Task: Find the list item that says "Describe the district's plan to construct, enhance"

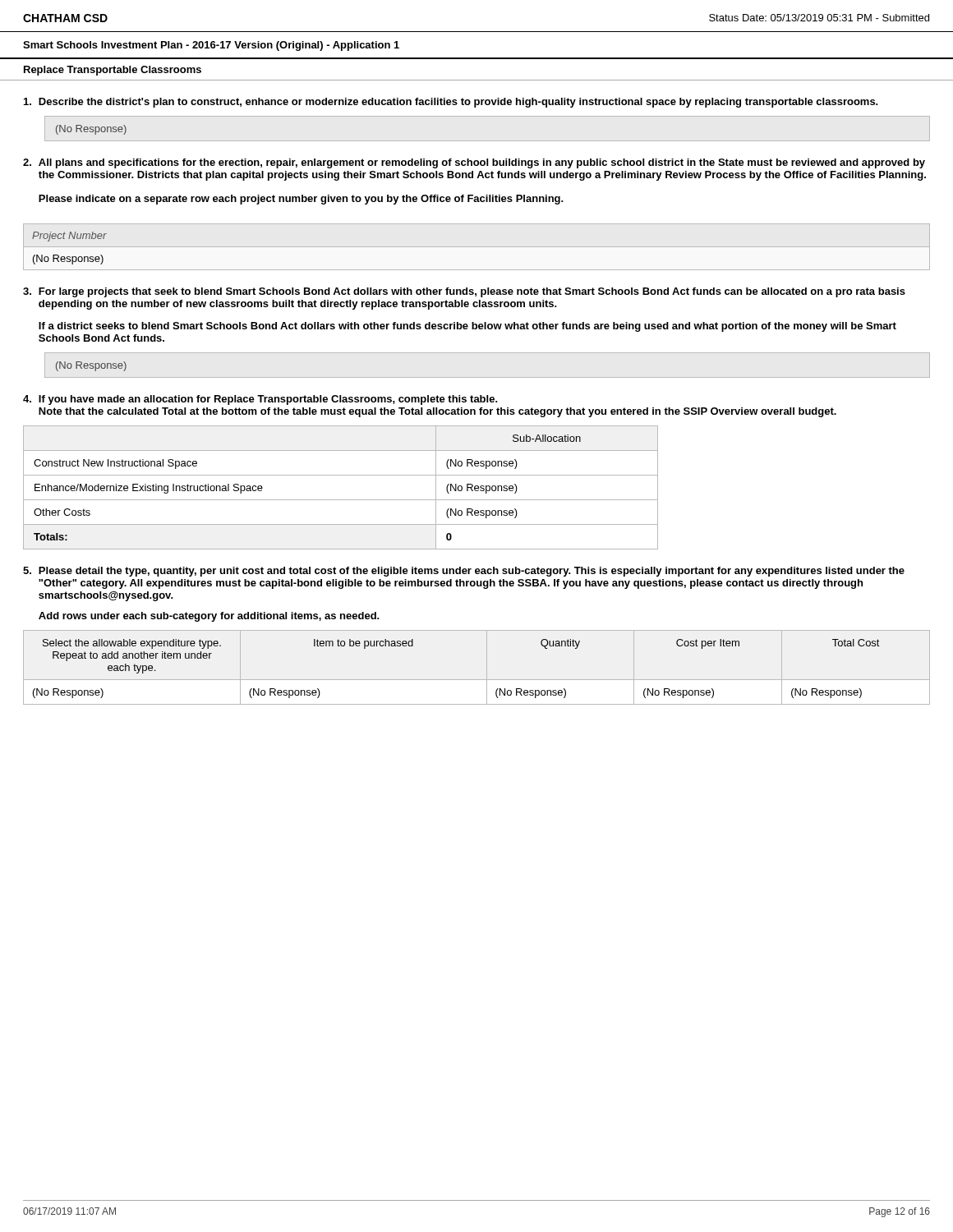Action: click(476, 101)
